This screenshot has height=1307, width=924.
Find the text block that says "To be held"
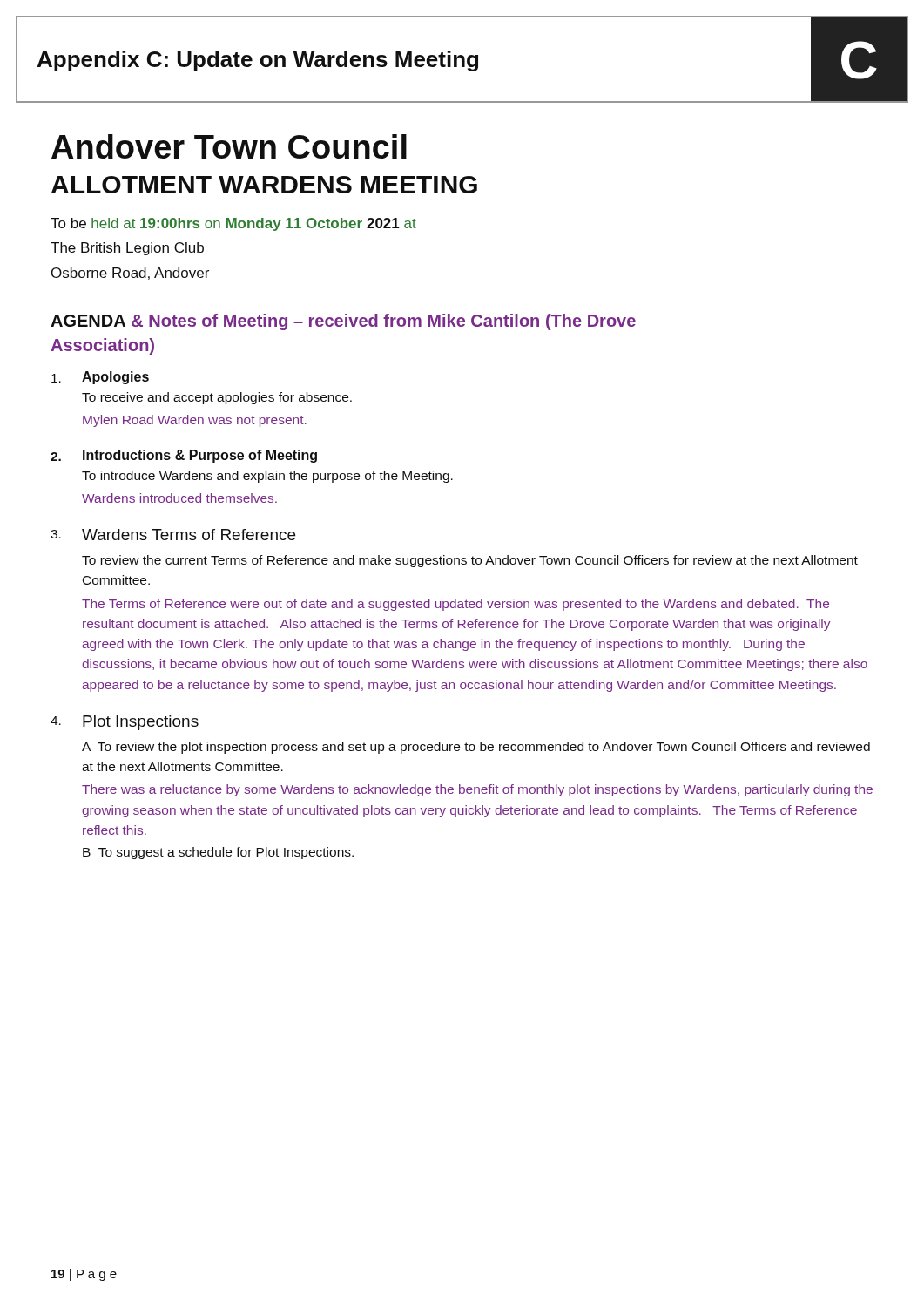(233, 224)
